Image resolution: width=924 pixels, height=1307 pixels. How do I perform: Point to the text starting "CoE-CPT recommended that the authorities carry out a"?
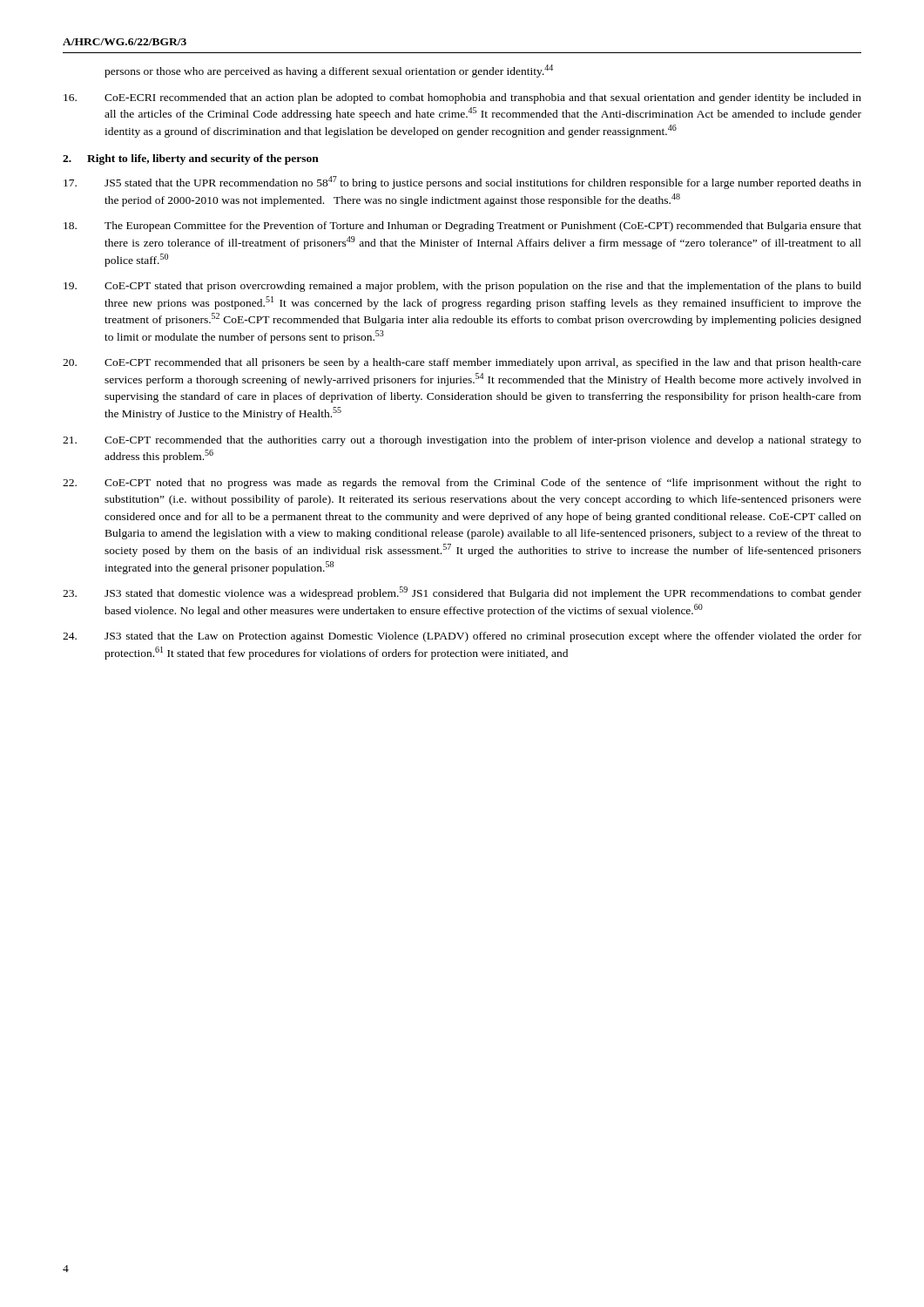pos(462,448)
